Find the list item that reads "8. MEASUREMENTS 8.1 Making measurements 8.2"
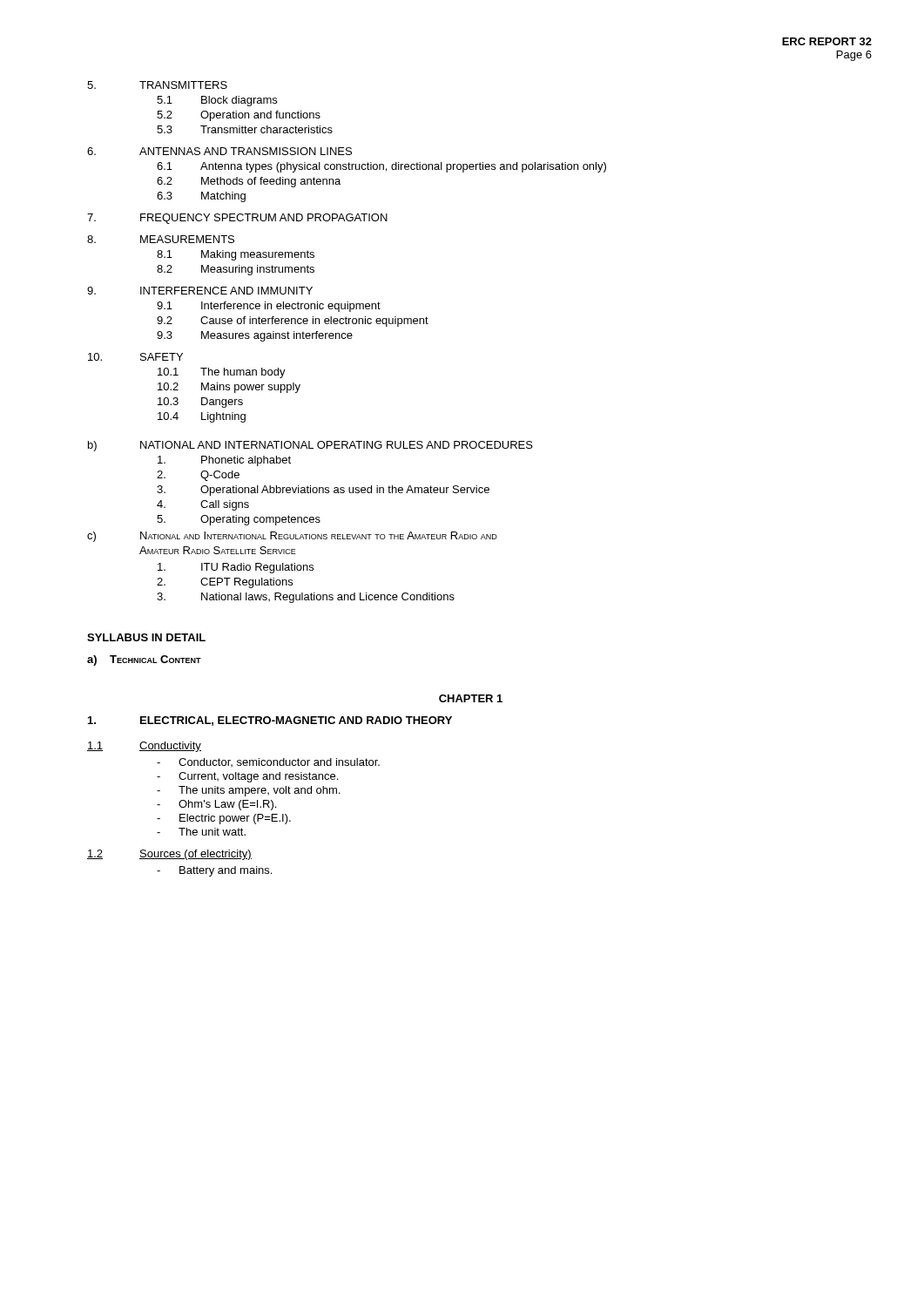 pos(161,239)
